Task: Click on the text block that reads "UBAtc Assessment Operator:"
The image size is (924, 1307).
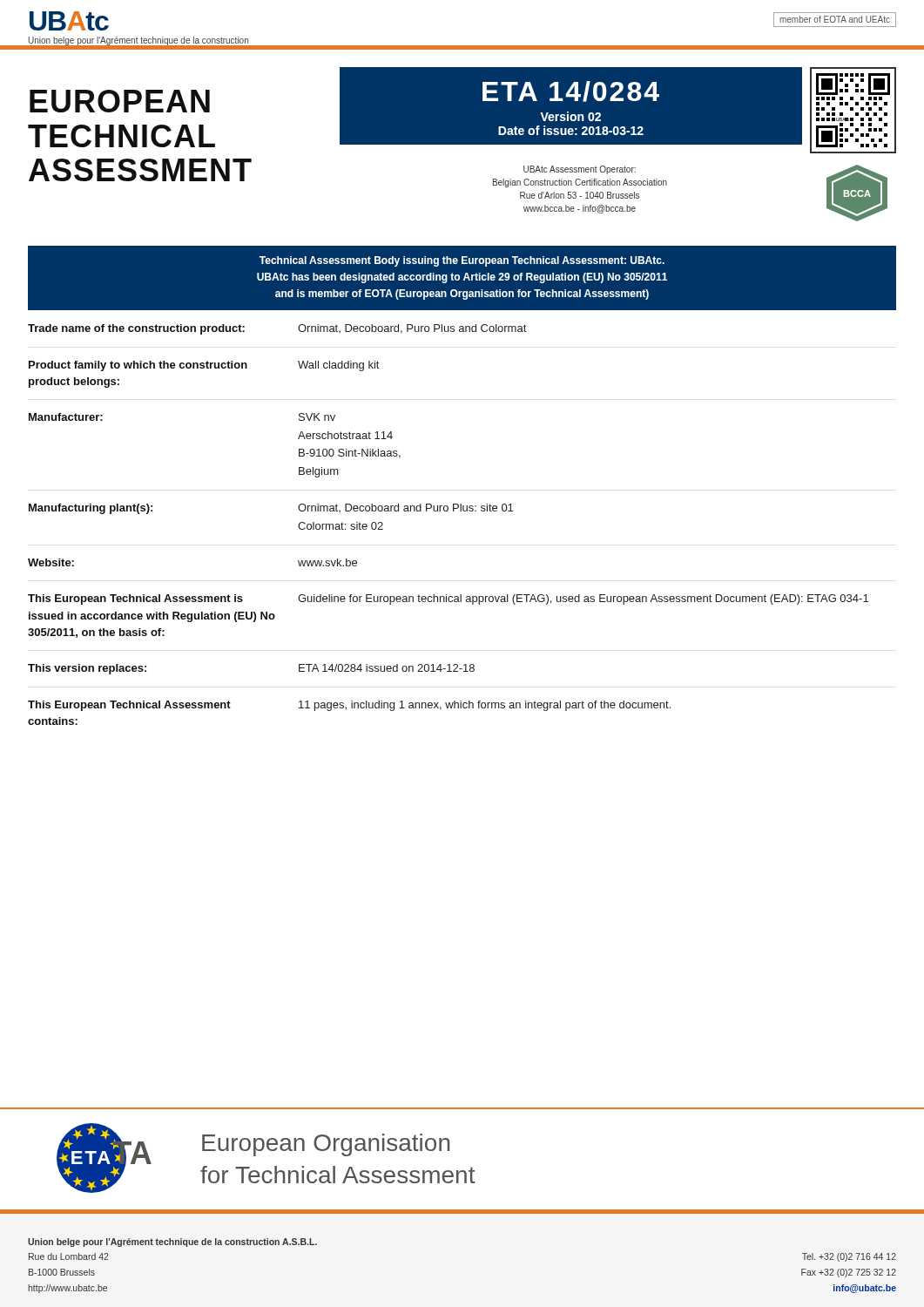Action: 580,189
